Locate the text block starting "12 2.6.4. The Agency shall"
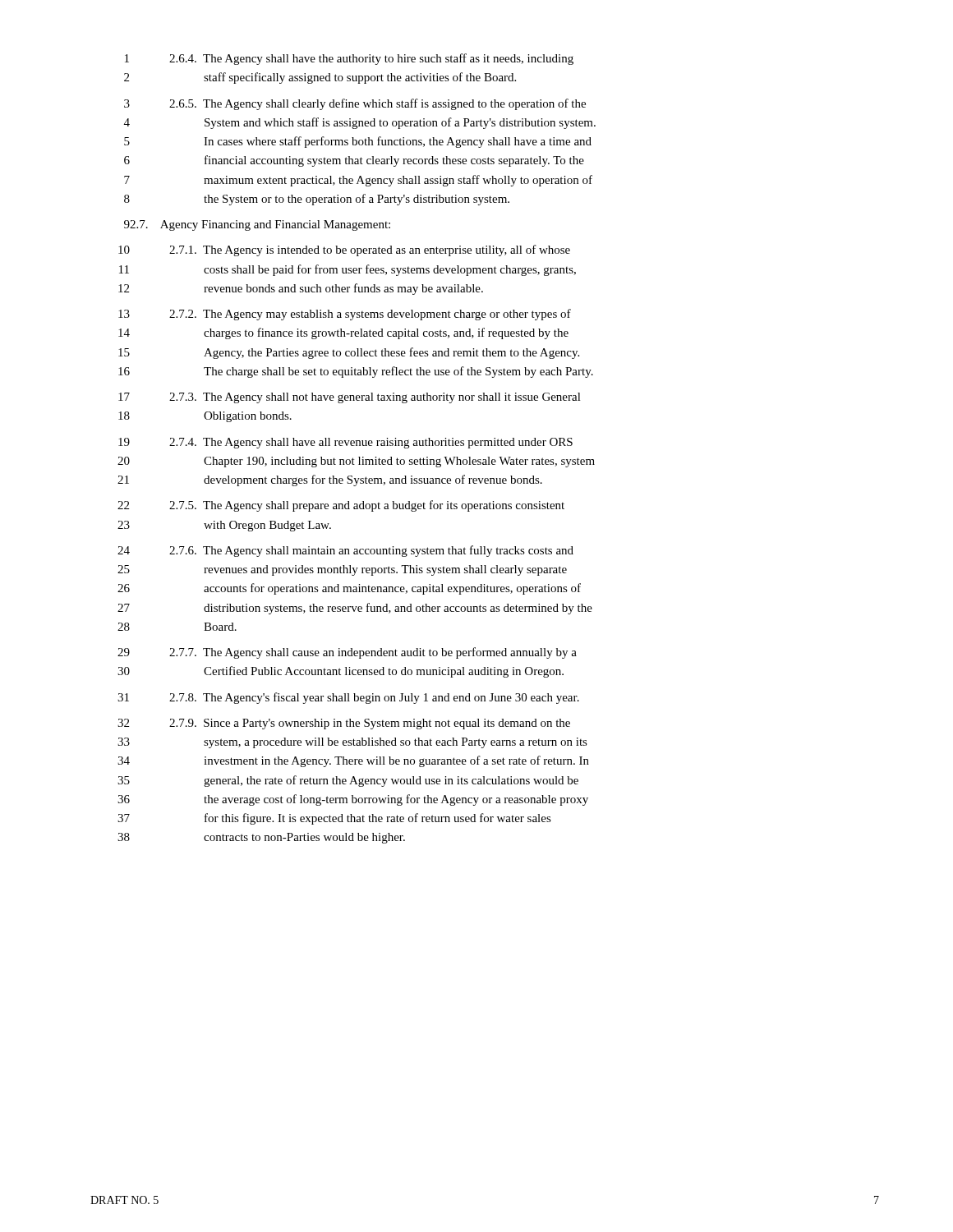Screen dimensions: 1232x953 (485, 68)
